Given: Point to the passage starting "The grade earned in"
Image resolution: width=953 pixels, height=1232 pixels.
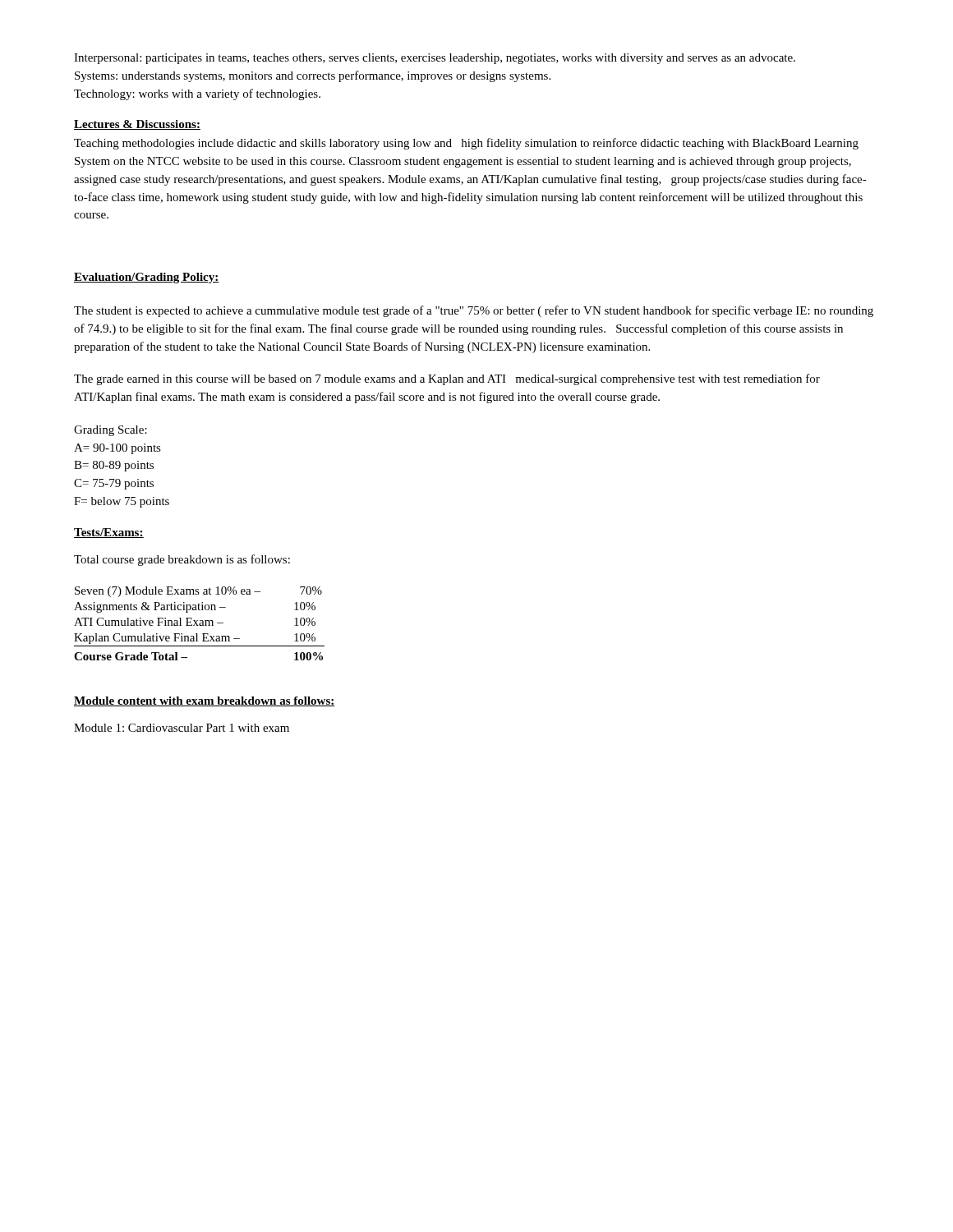Looking at the screenshot, I should 447,388.
